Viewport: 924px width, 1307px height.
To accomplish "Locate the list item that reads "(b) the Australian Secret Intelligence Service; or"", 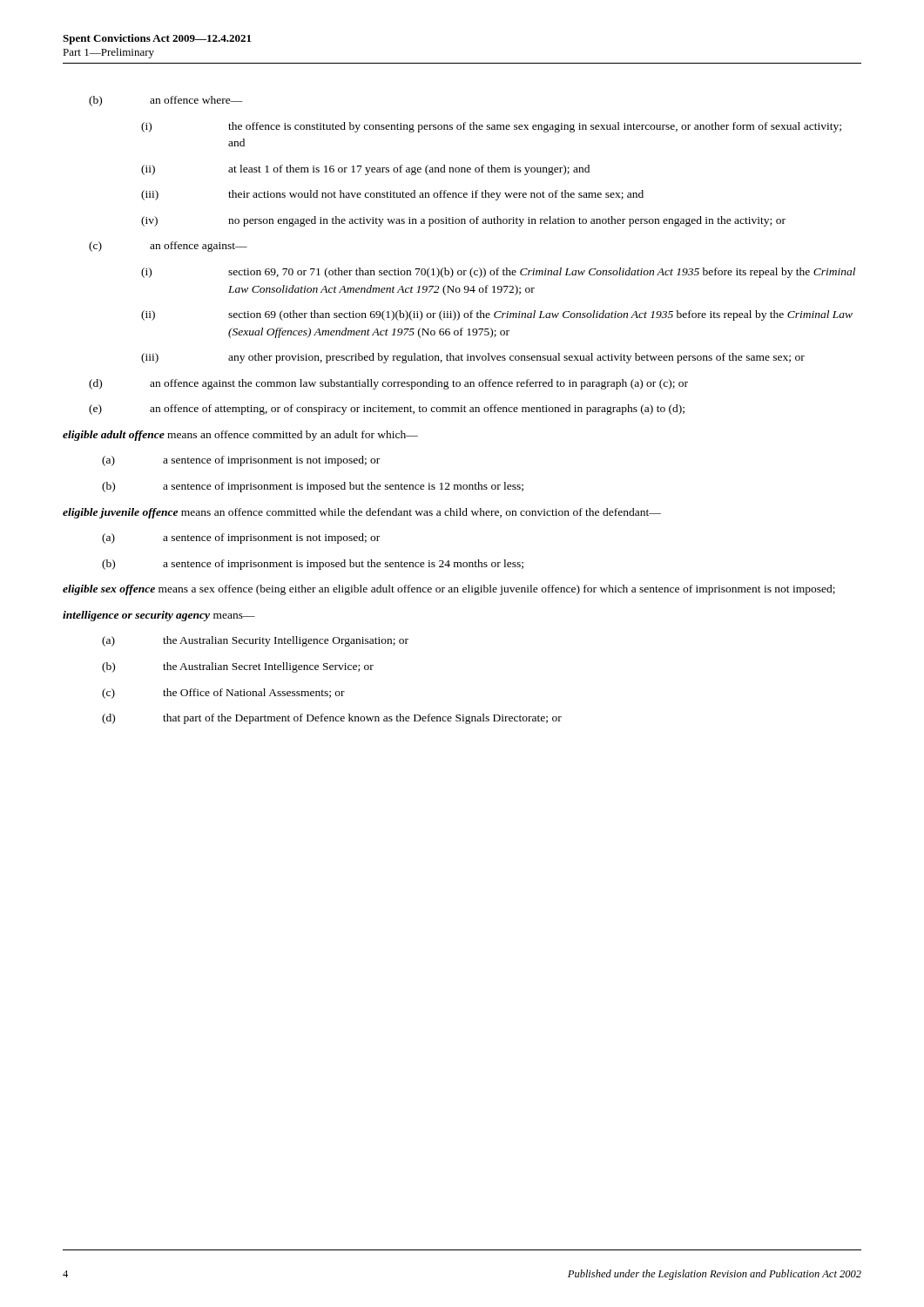I will (x=238, y=667).
